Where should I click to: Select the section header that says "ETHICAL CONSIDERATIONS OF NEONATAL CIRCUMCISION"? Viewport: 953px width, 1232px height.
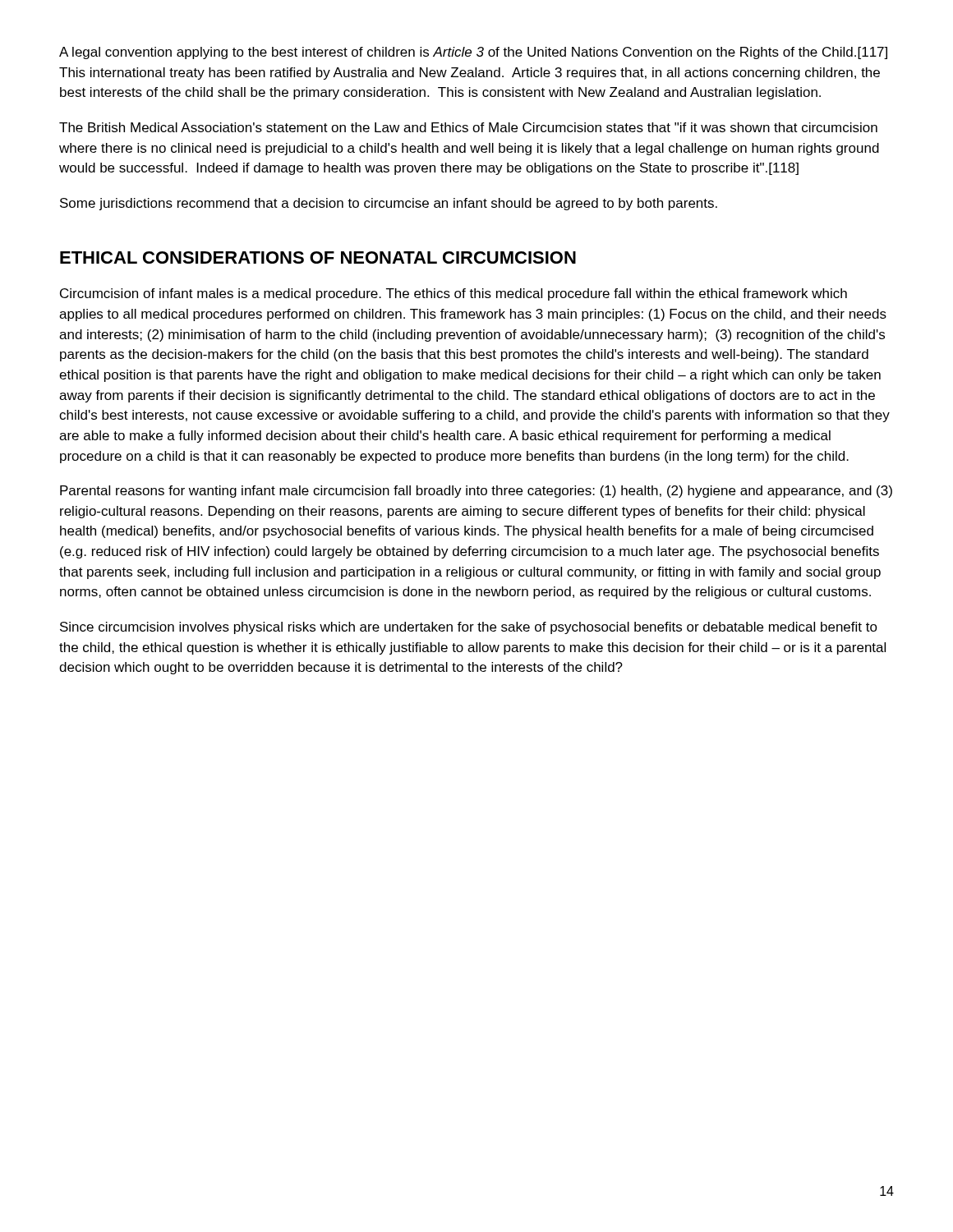point(318,258)
